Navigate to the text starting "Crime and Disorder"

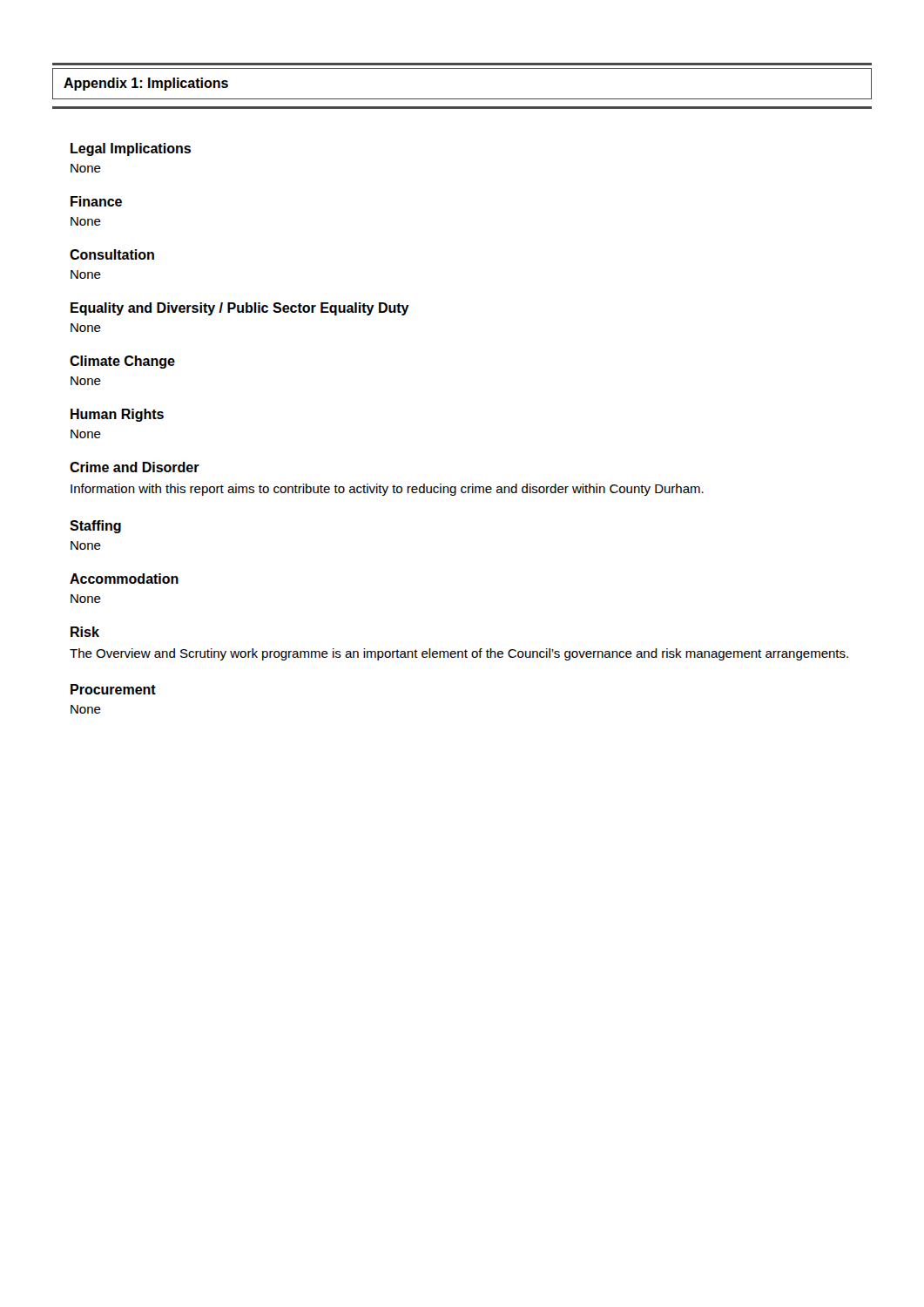pyautogui.click(x=134, y=467)
